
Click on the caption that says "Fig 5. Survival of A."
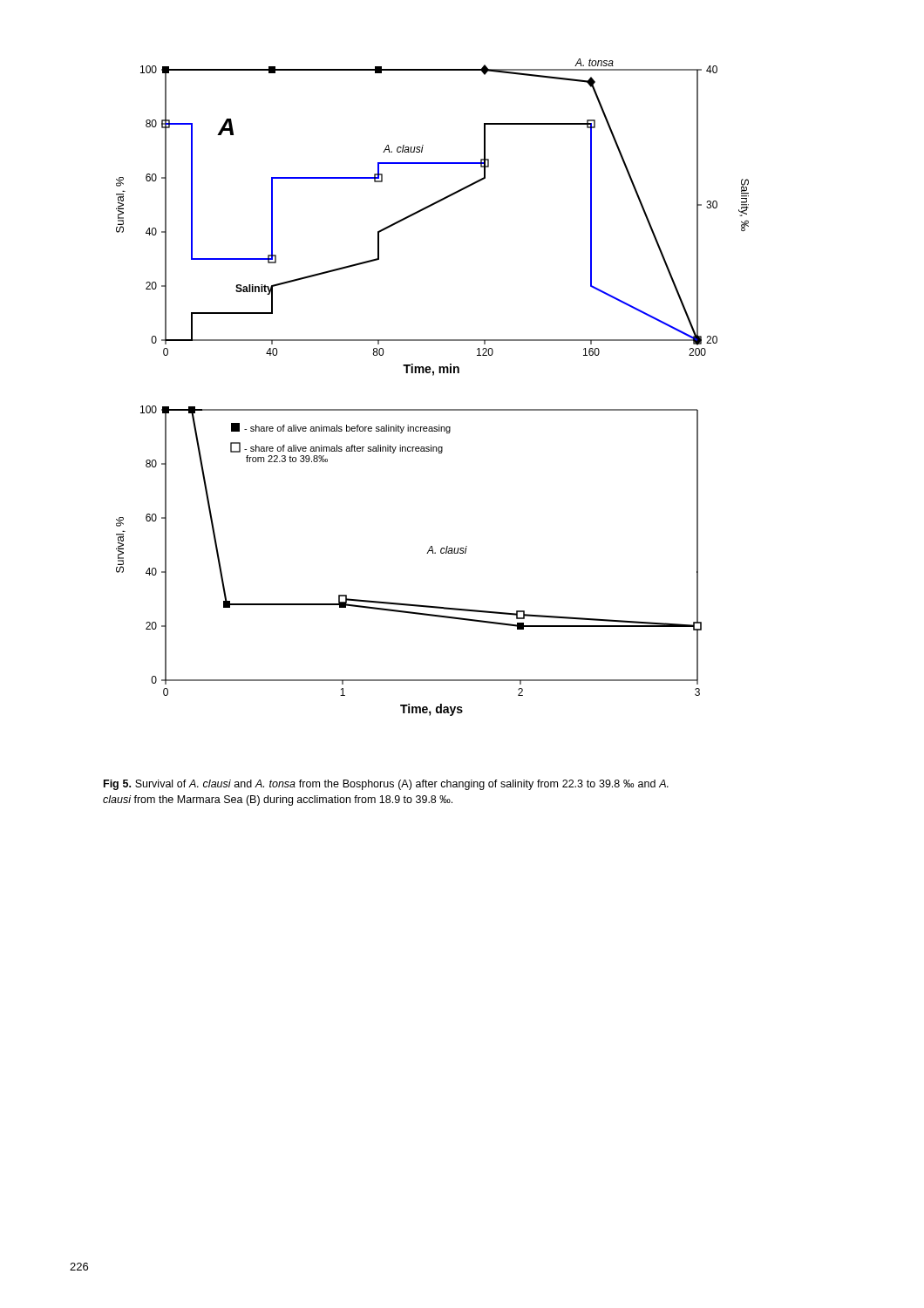(x=386, y=792)
